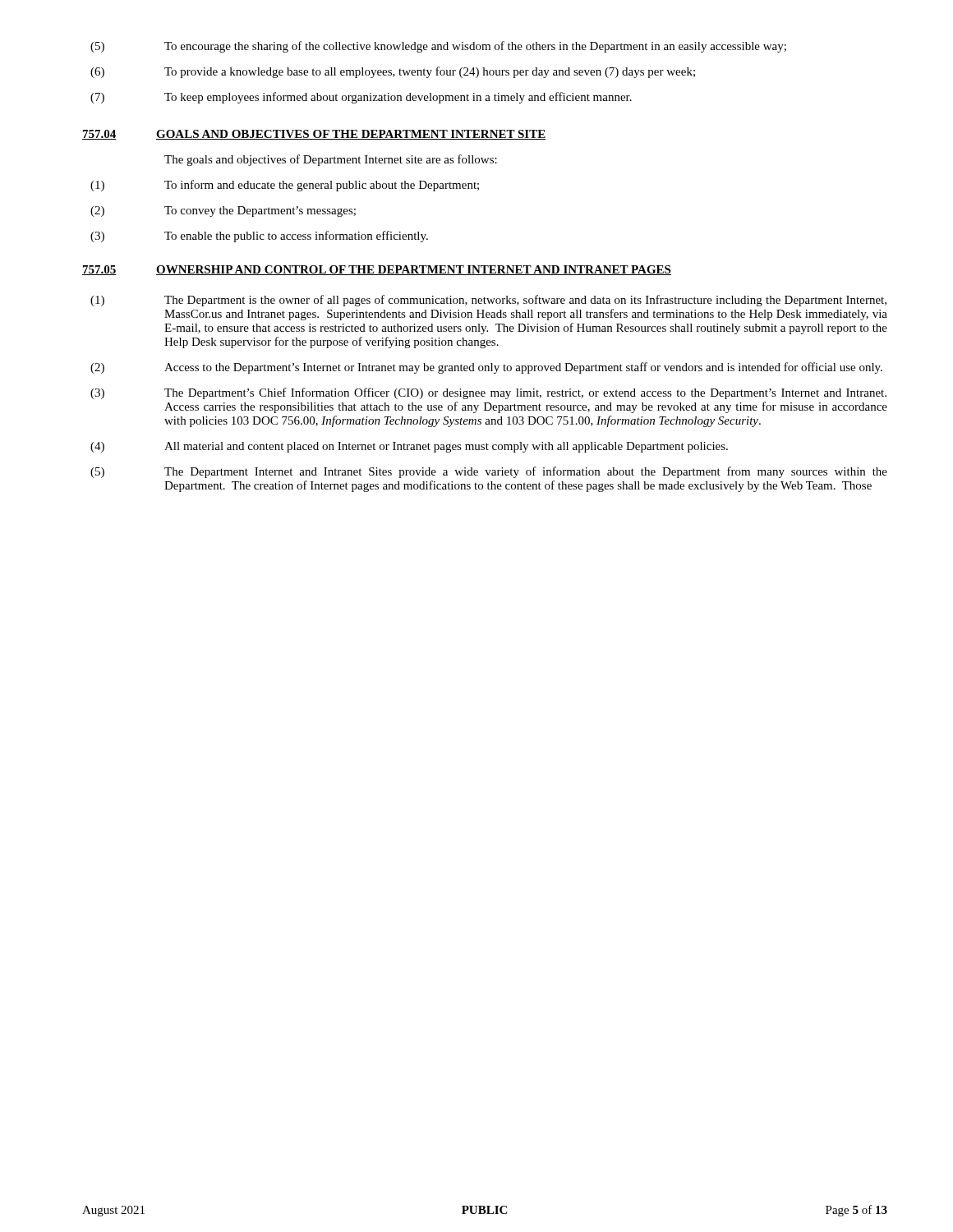Select the section header that reads "757.04 GOALS AND OBJECTIVES OF THE"
Image resolution: width=953 pixels, height=1232 pixels.
click(485, 134)
